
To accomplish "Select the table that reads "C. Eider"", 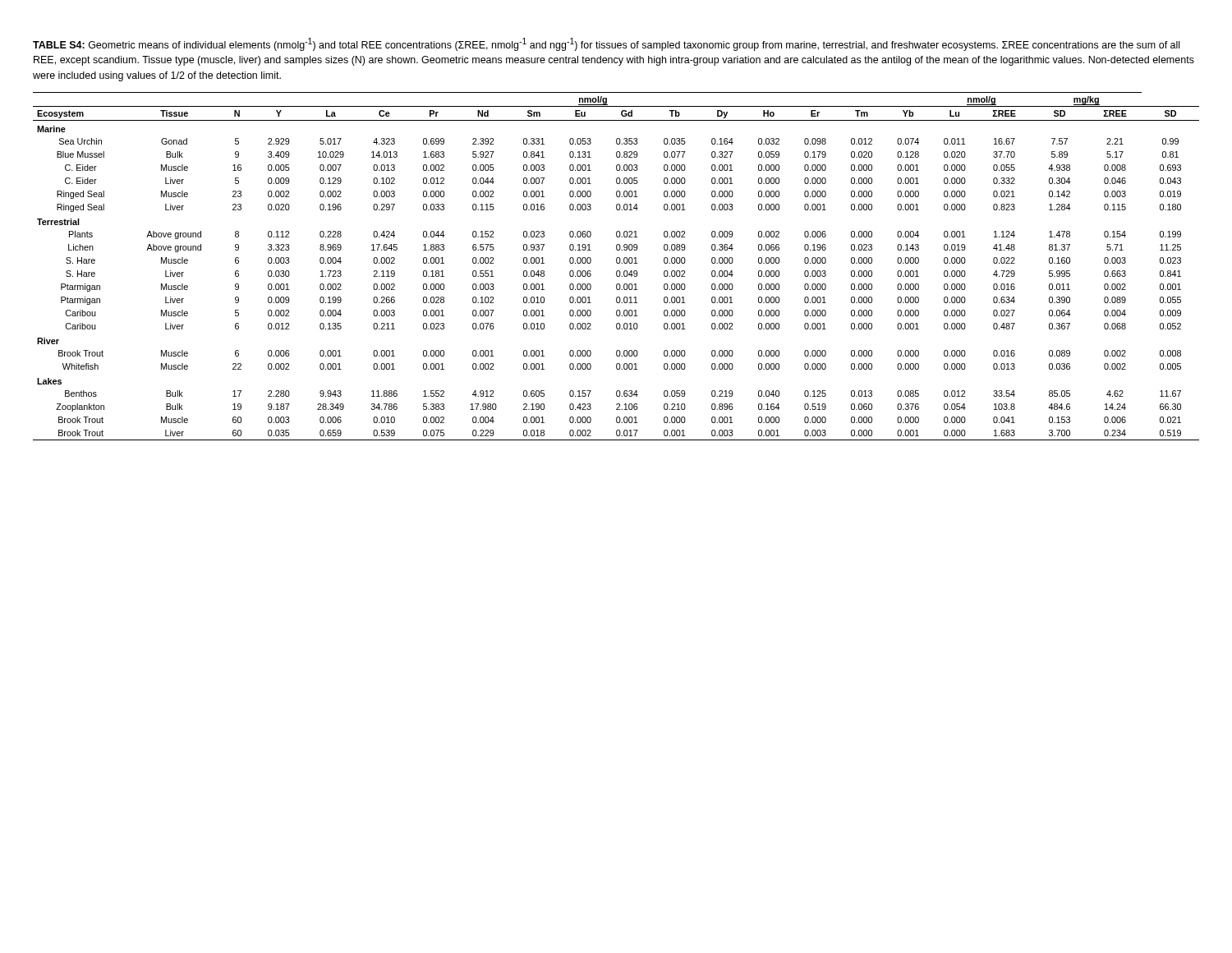I will tap(616, 266).
